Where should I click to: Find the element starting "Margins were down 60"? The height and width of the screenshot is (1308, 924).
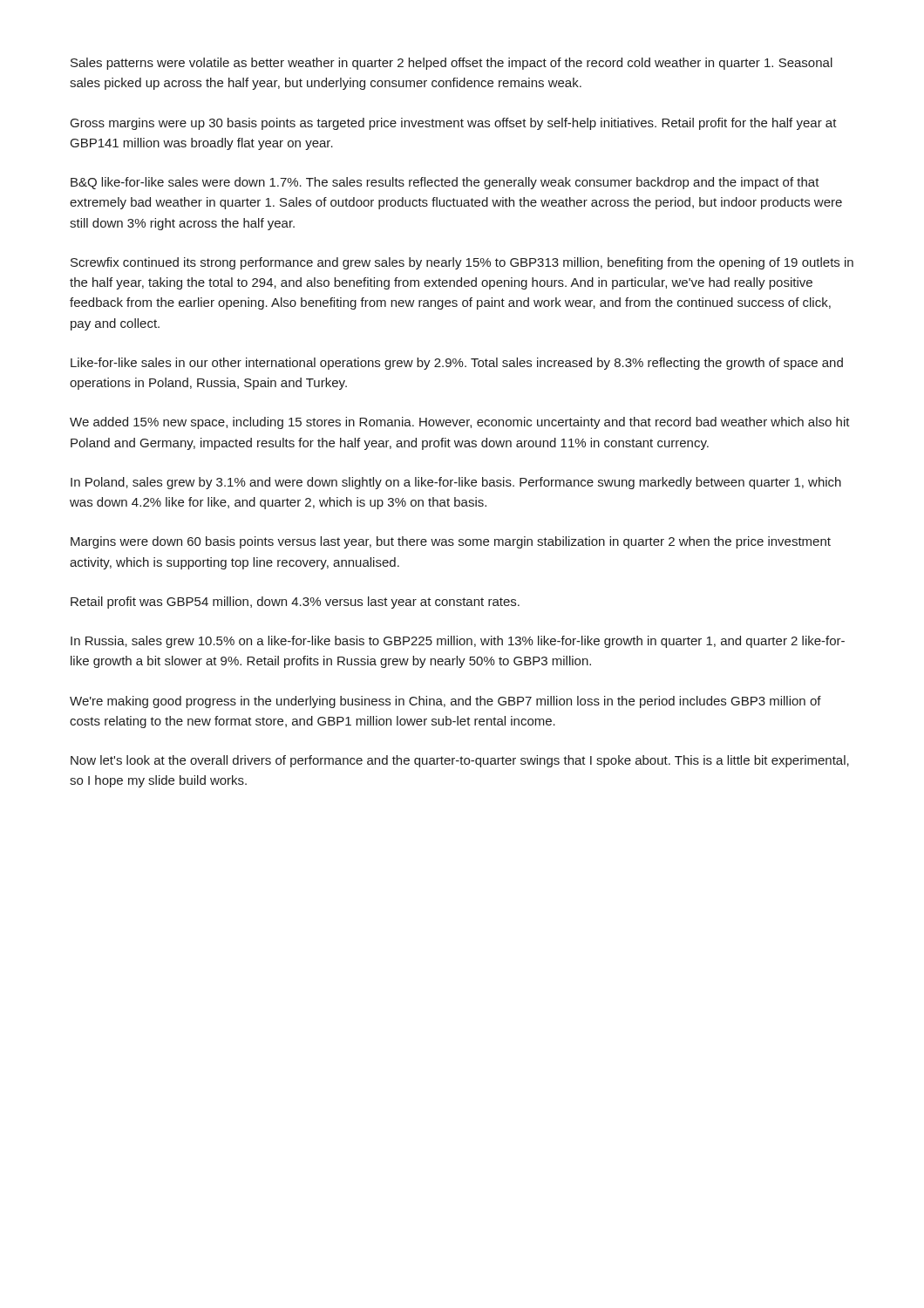tap(450, 551)
